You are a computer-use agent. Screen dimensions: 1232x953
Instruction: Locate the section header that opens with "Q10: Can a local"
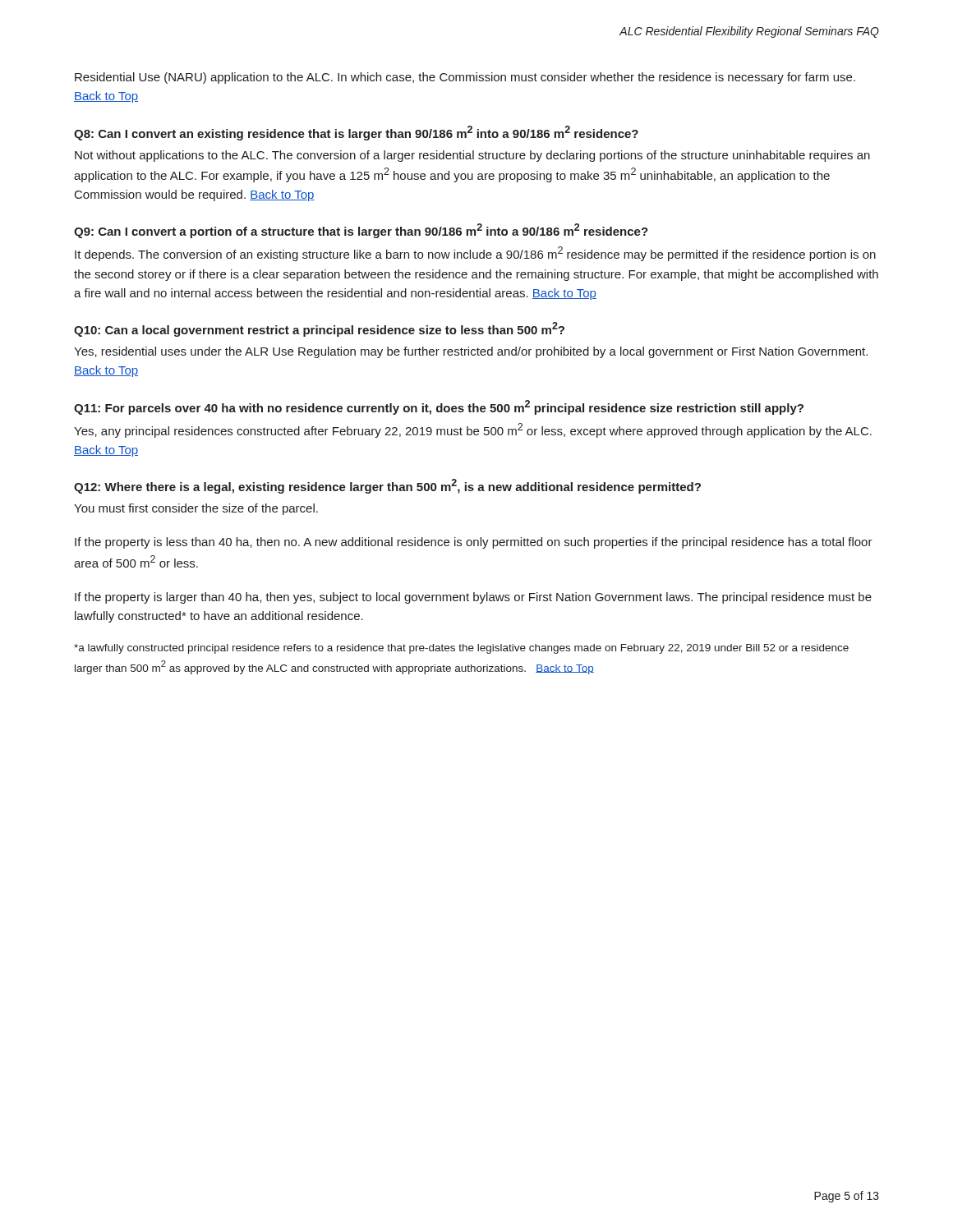[x=476, y=350]
